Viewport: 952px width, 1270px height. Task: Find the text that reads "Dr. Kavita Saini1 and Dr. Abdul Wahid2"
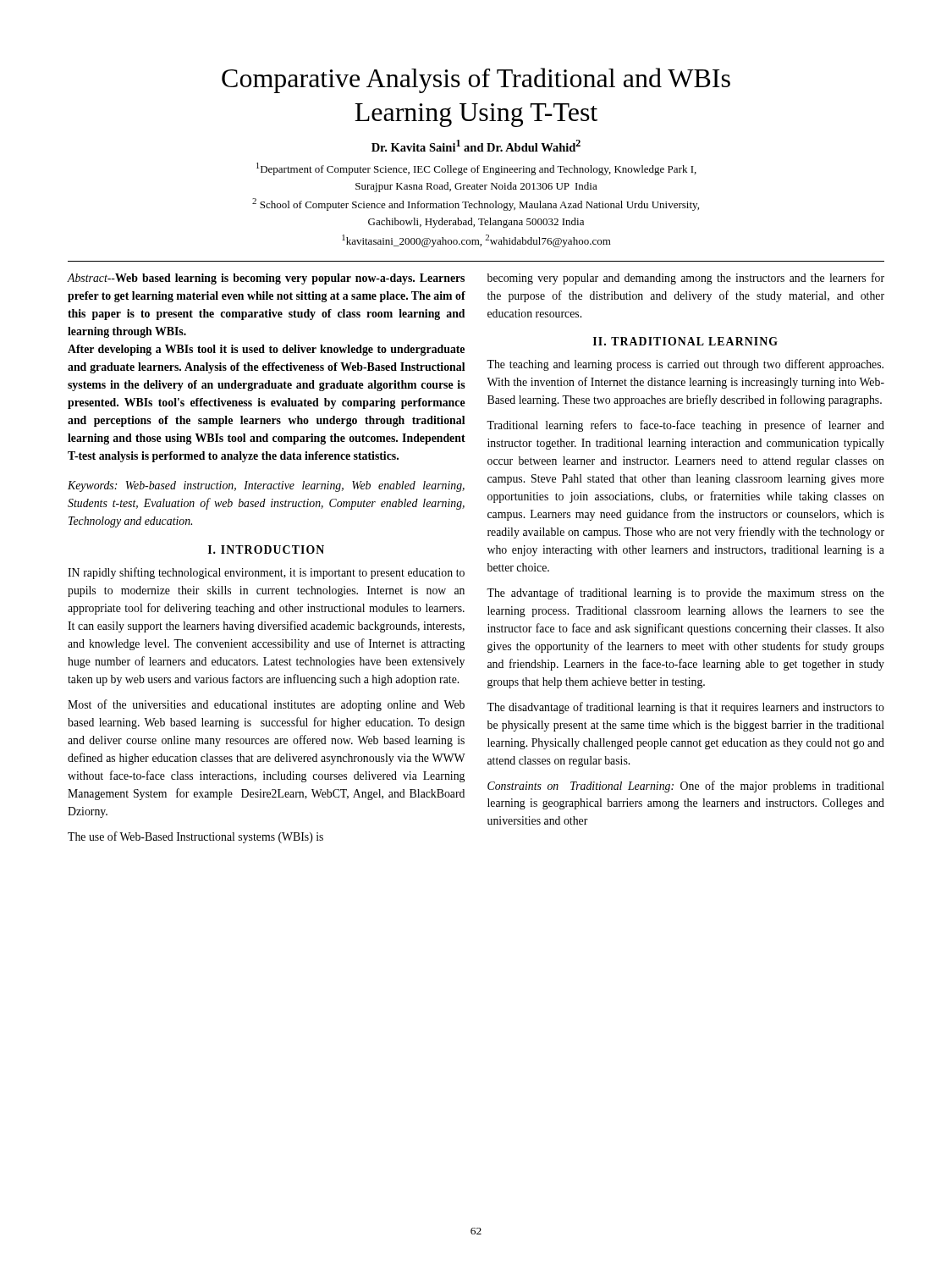pyautogui.click(x=476, y=146)
